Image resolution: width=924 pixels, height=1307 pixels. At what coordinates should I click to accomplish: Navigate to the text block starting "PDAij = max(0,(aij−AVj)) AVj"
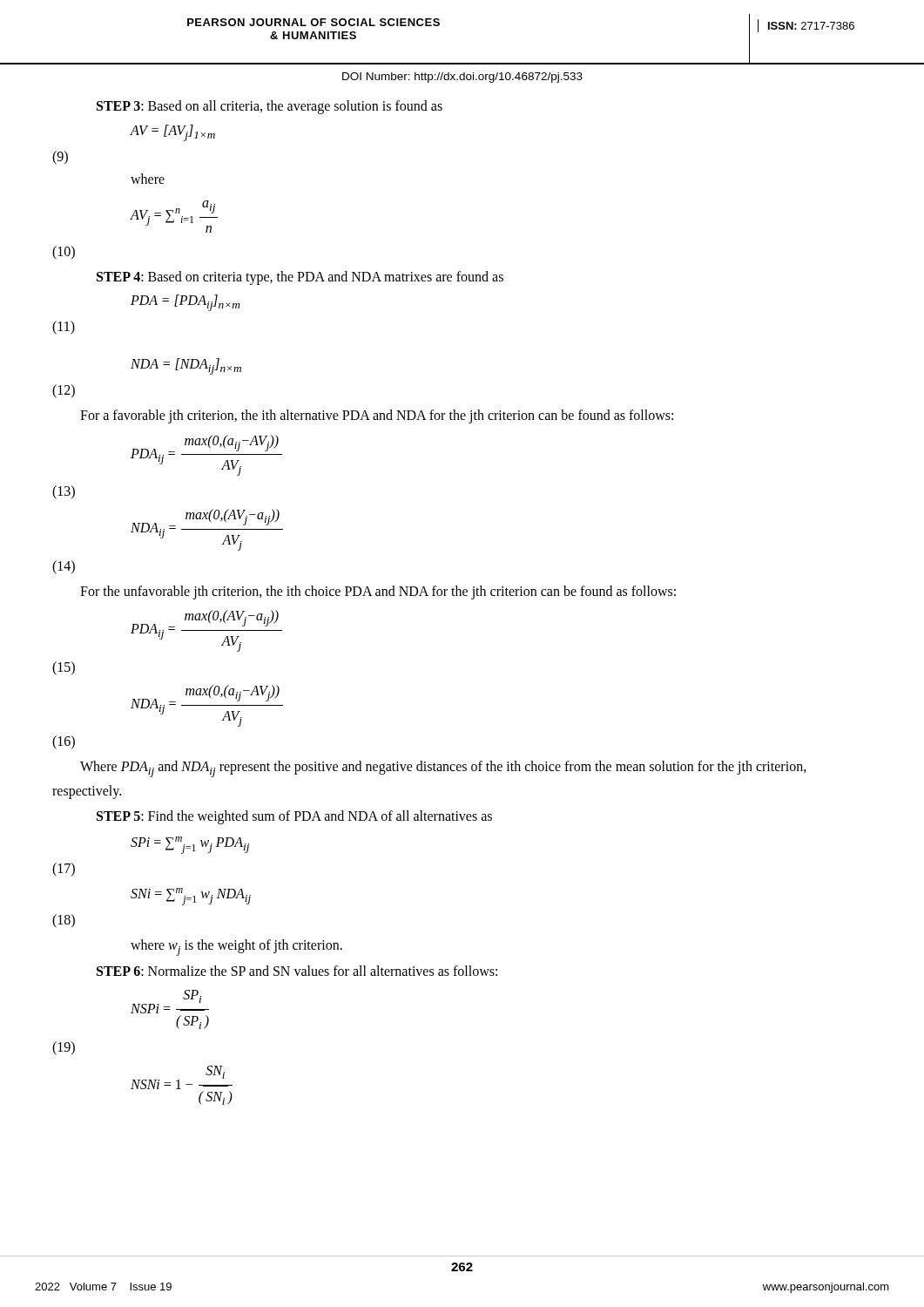pos(206,455)
